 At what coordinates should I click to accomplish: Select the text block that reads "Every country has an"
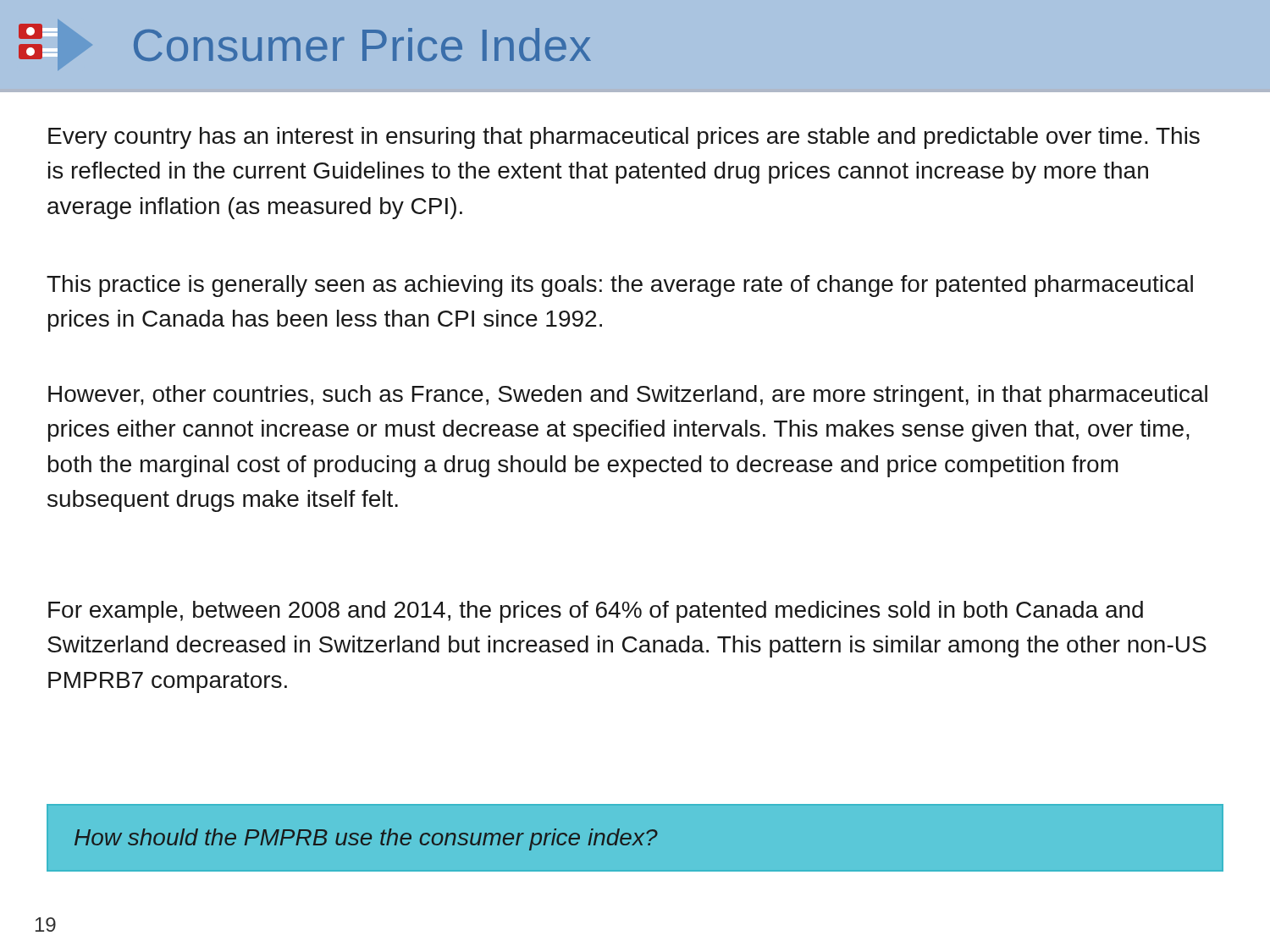(x=624, y=171)
